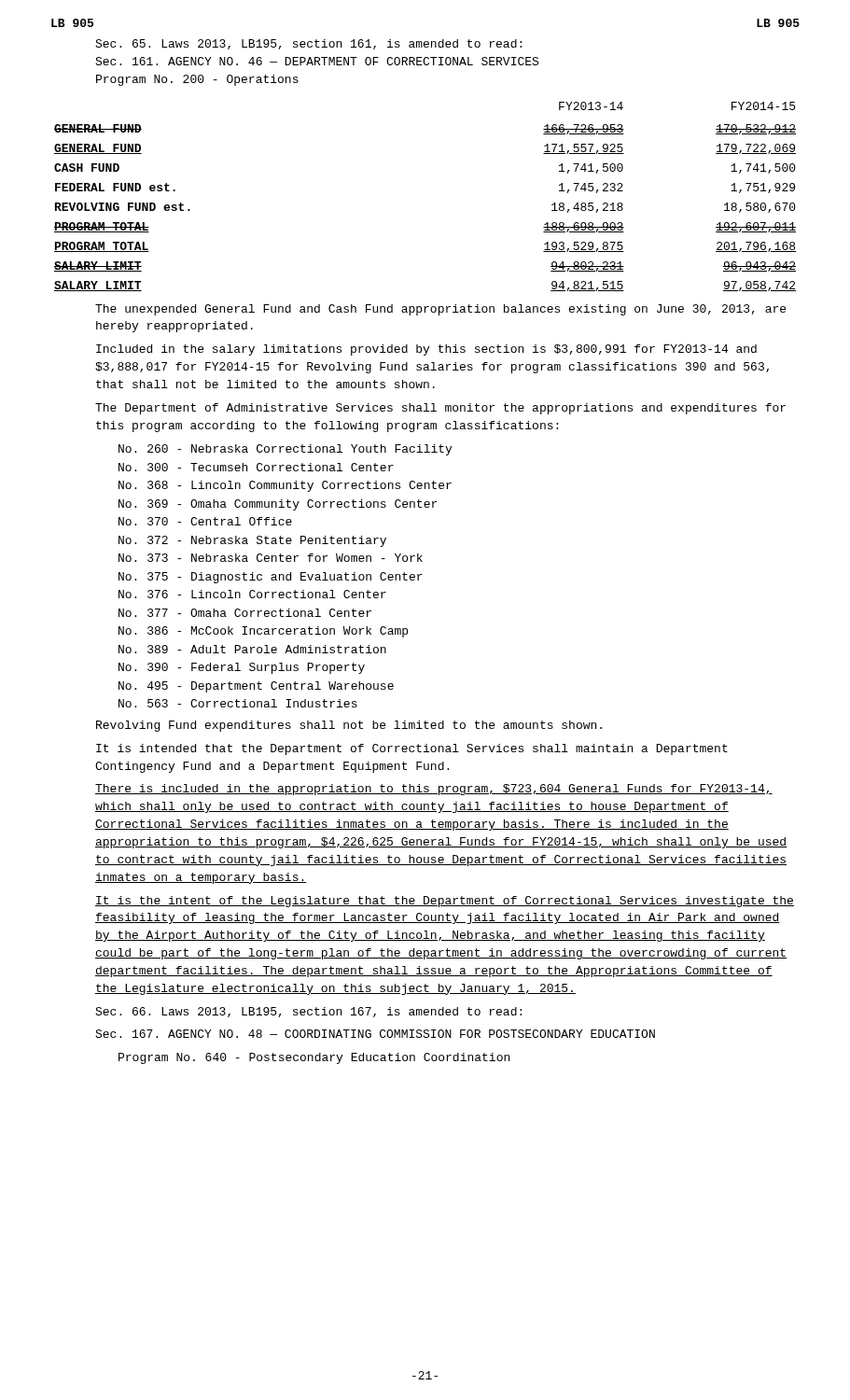Image resolution: width=850 pixels, height=1400 pixels.
Task: Locate the block of text that opens with "No. 377 -"
Action: tap(245, 614)
